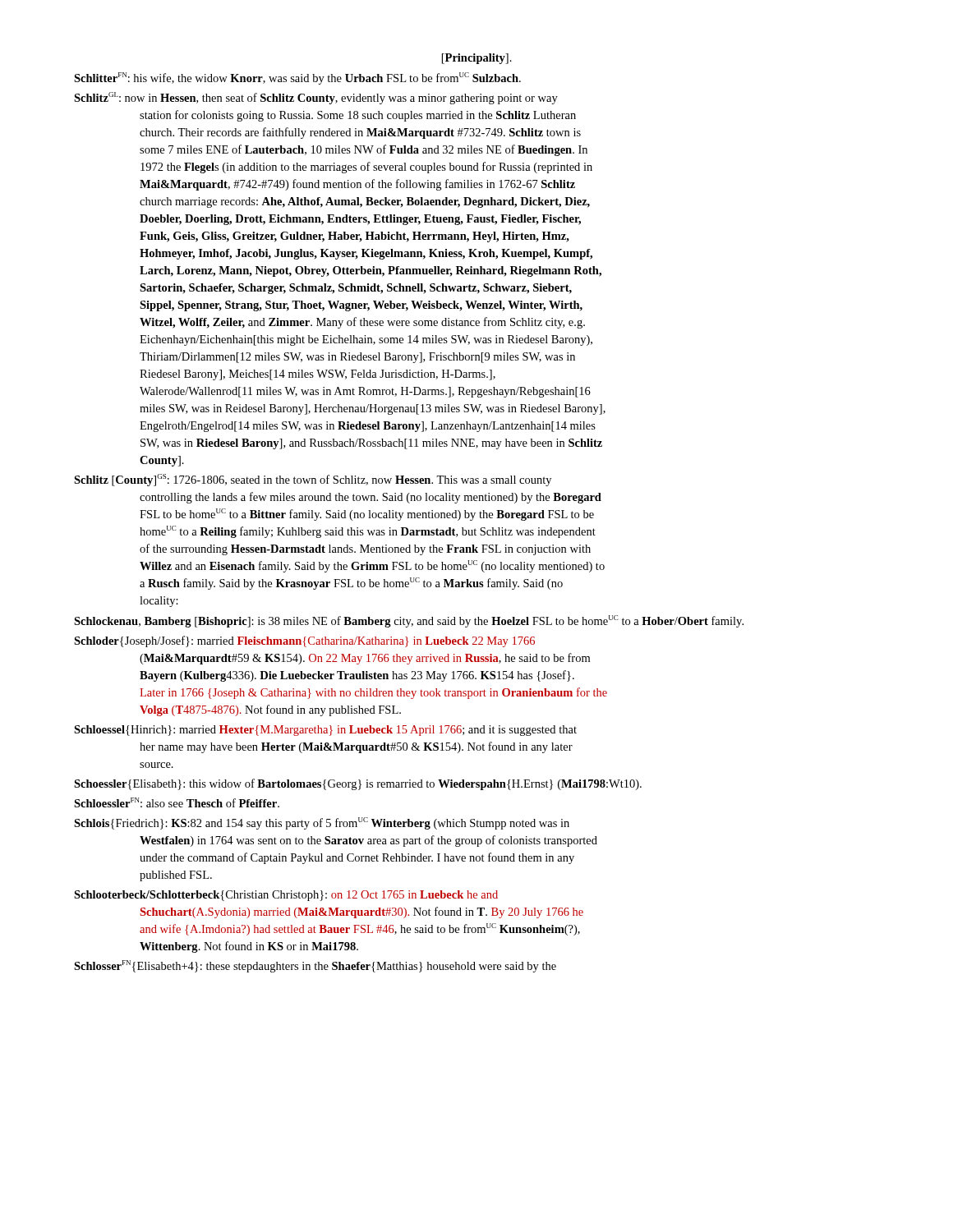
Task: Point to the block starting "Schlooterbeck/Schlotterbeck{Christian Christoph}: on 12 Oct 1765 in Luebeck"
Action: coord(476,921)
